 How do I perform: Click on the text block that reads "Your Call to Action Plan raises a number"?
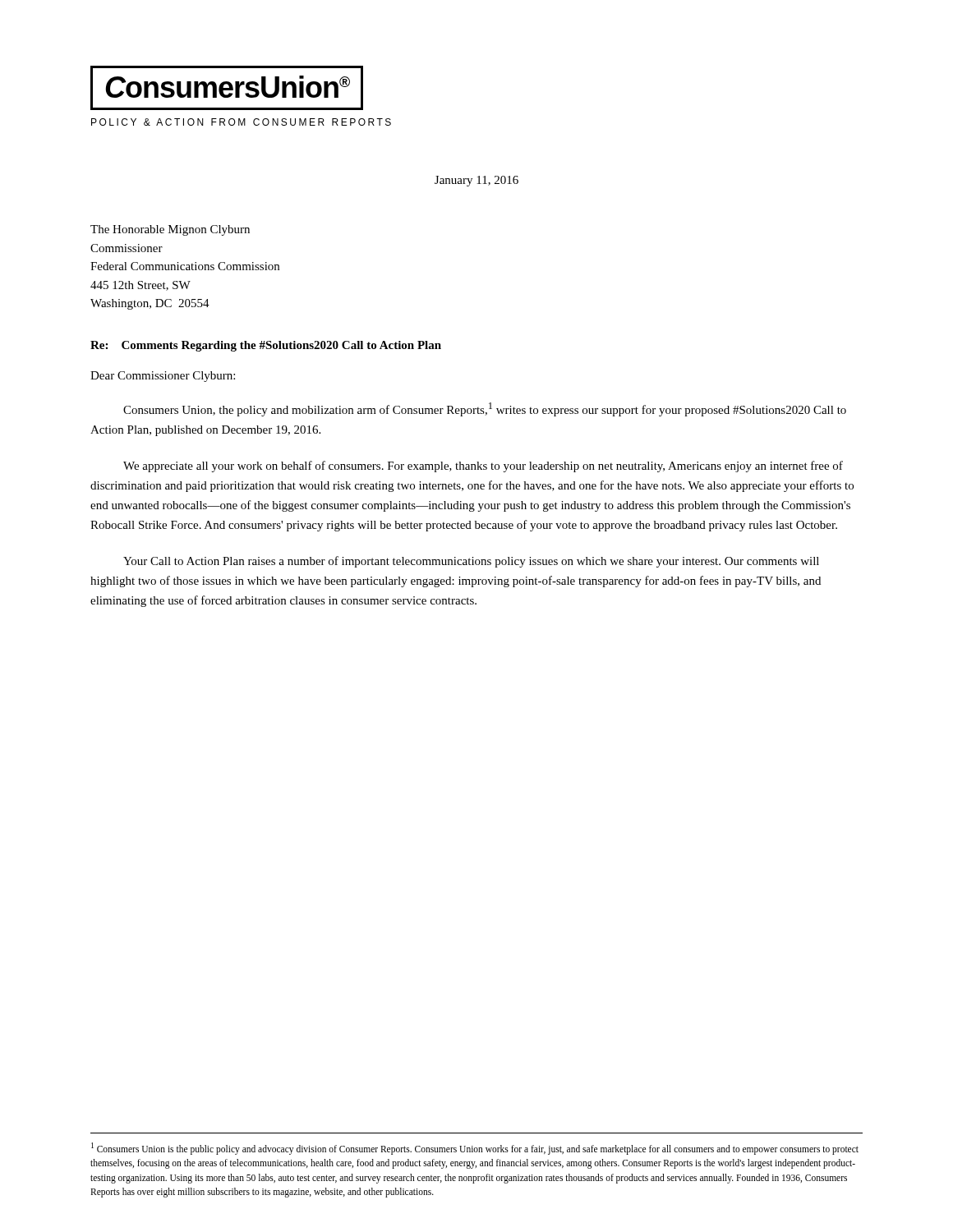coord(456,581)
